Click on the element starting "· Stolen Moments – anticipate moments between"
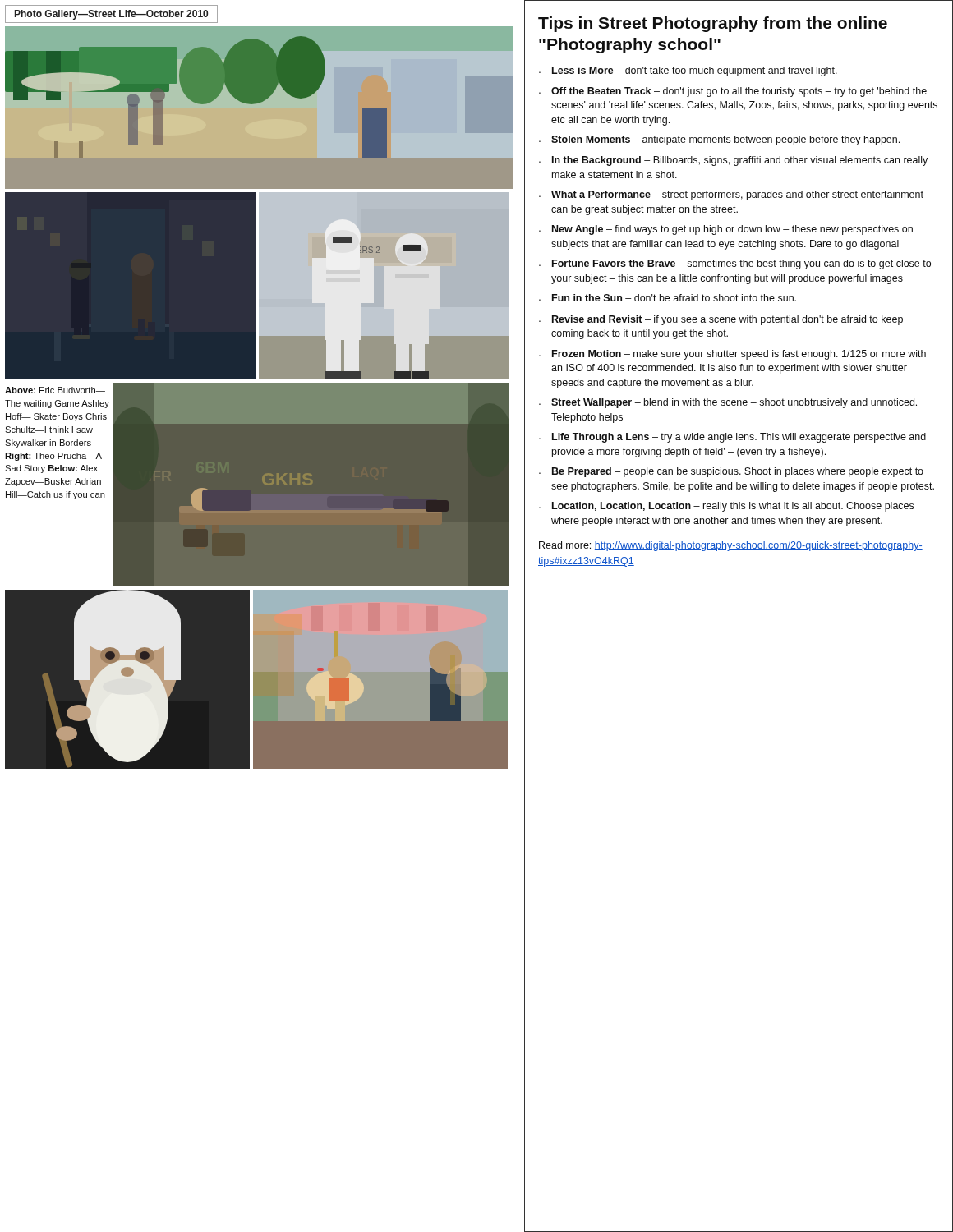The width and height of the screenshot is (953, 1232). point(739,141)
